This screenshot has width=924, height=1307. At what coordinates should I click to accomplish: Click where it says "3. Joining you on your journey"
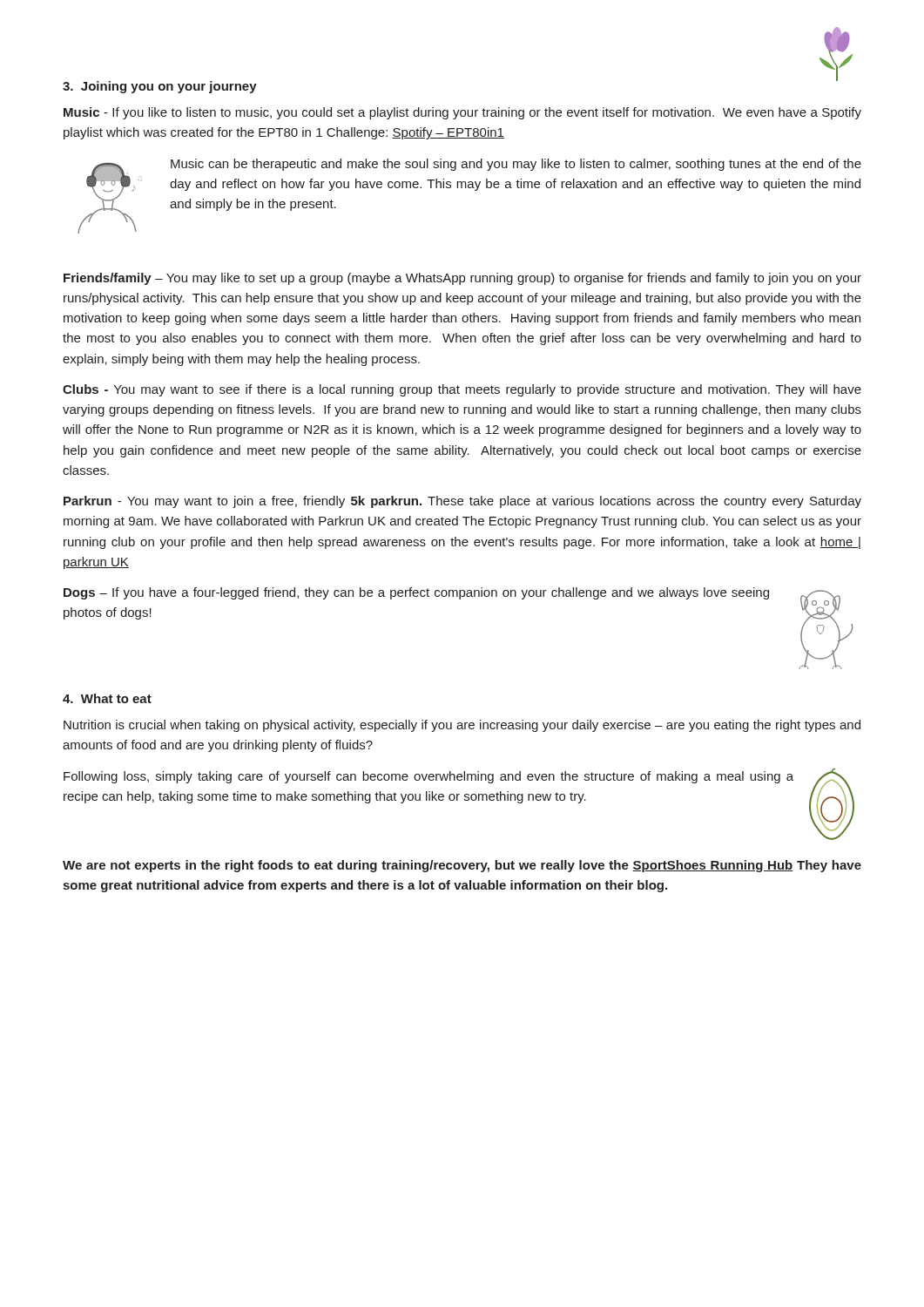click(x=160, y=86)
